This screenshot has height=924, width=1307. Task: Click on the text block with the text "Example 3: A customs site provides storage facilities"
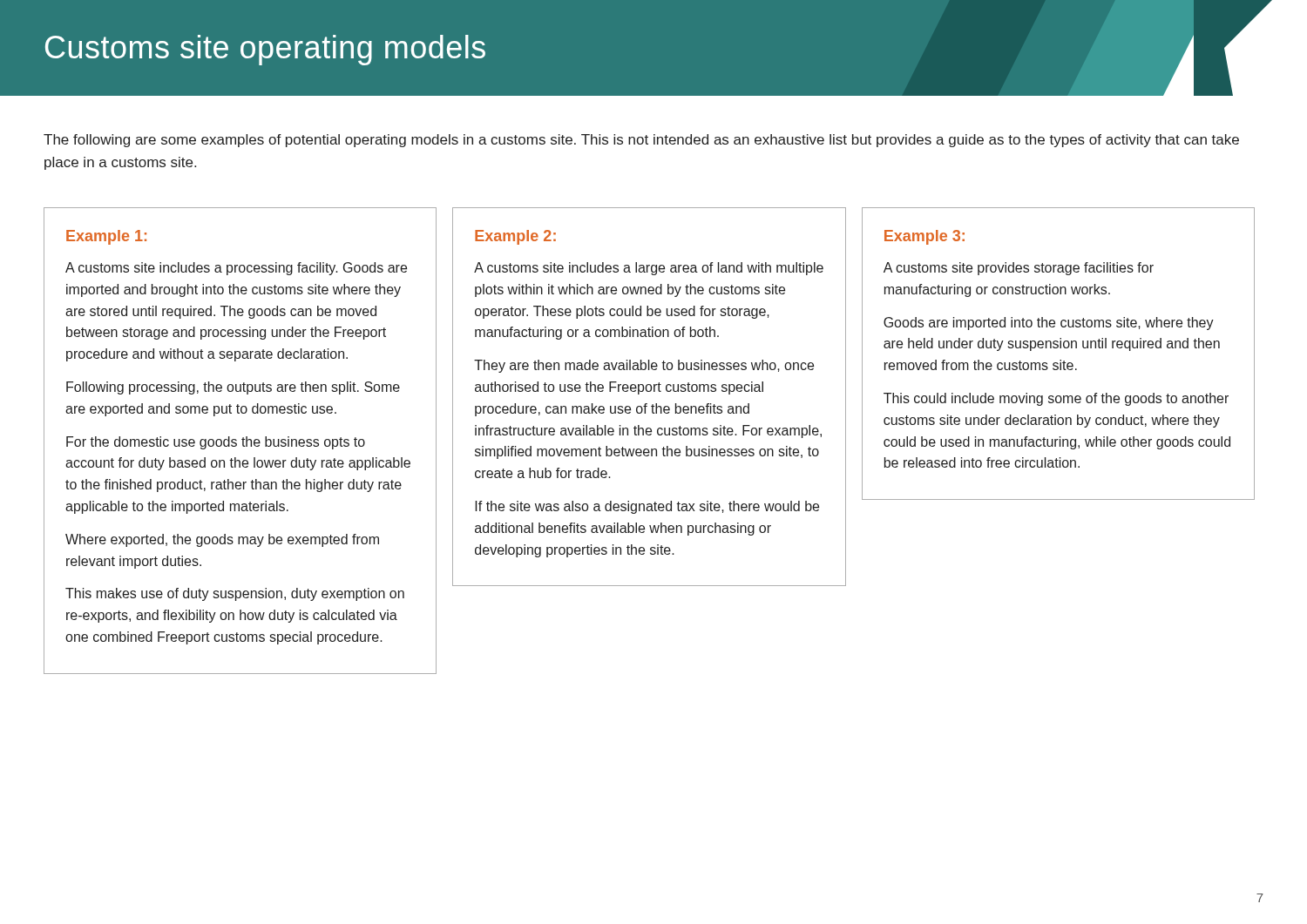(x=1058, y=351)
